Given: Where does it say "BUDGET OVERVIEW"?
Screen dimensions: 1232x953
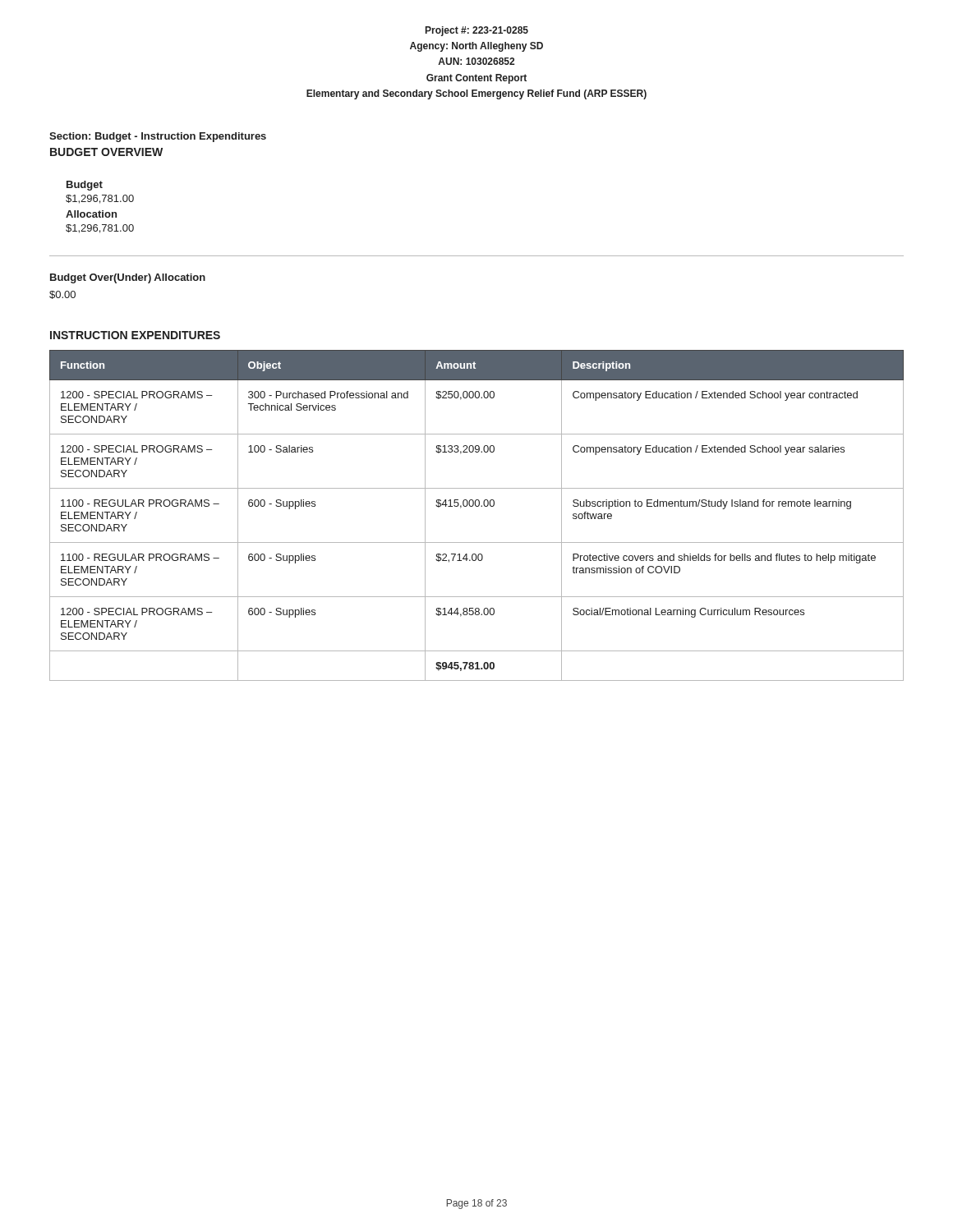Looking at the screenshot, I should (x=106, y=152).
